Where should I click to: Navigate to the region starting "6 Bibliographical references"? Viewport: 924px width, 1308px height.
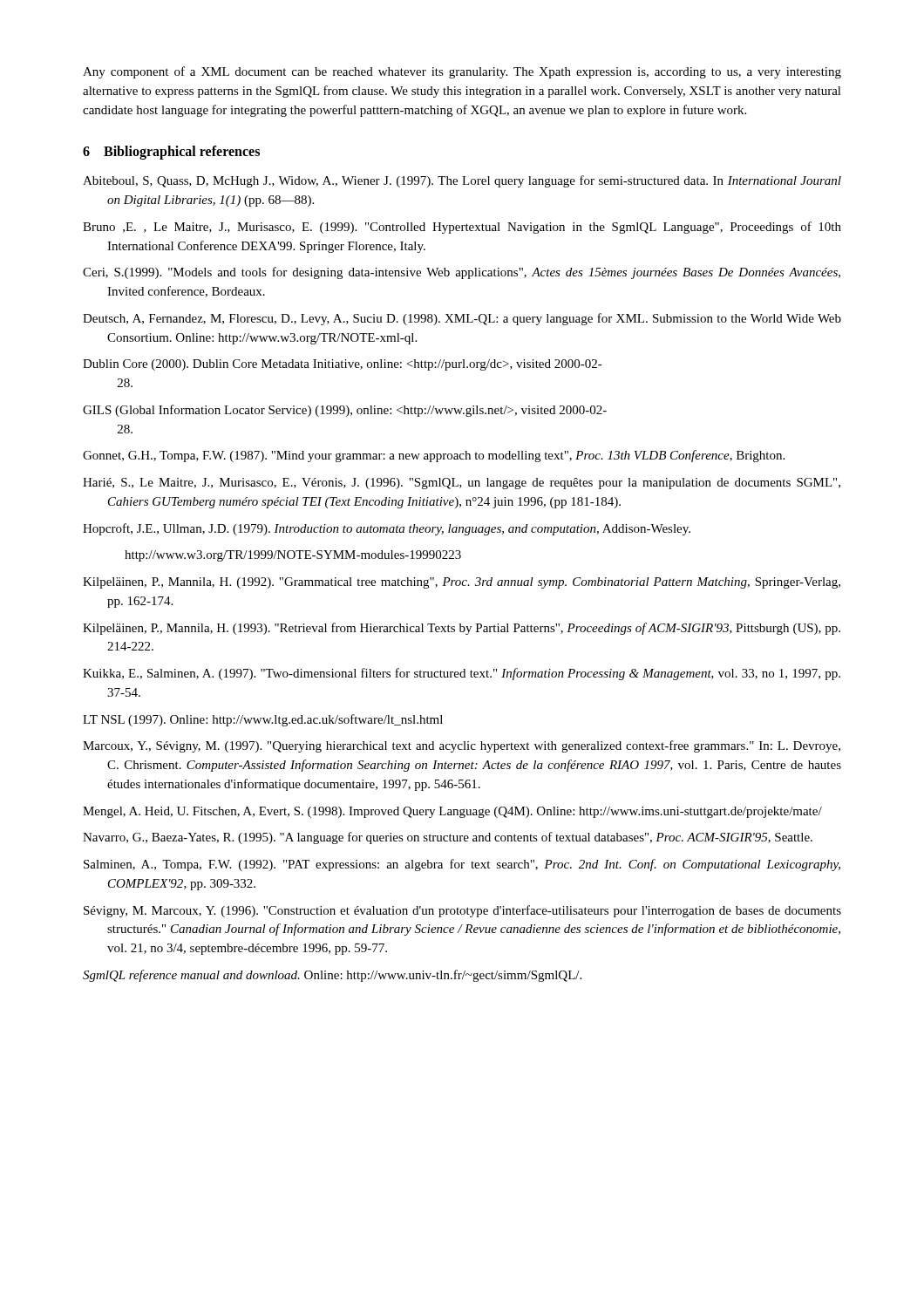[171, 152]
